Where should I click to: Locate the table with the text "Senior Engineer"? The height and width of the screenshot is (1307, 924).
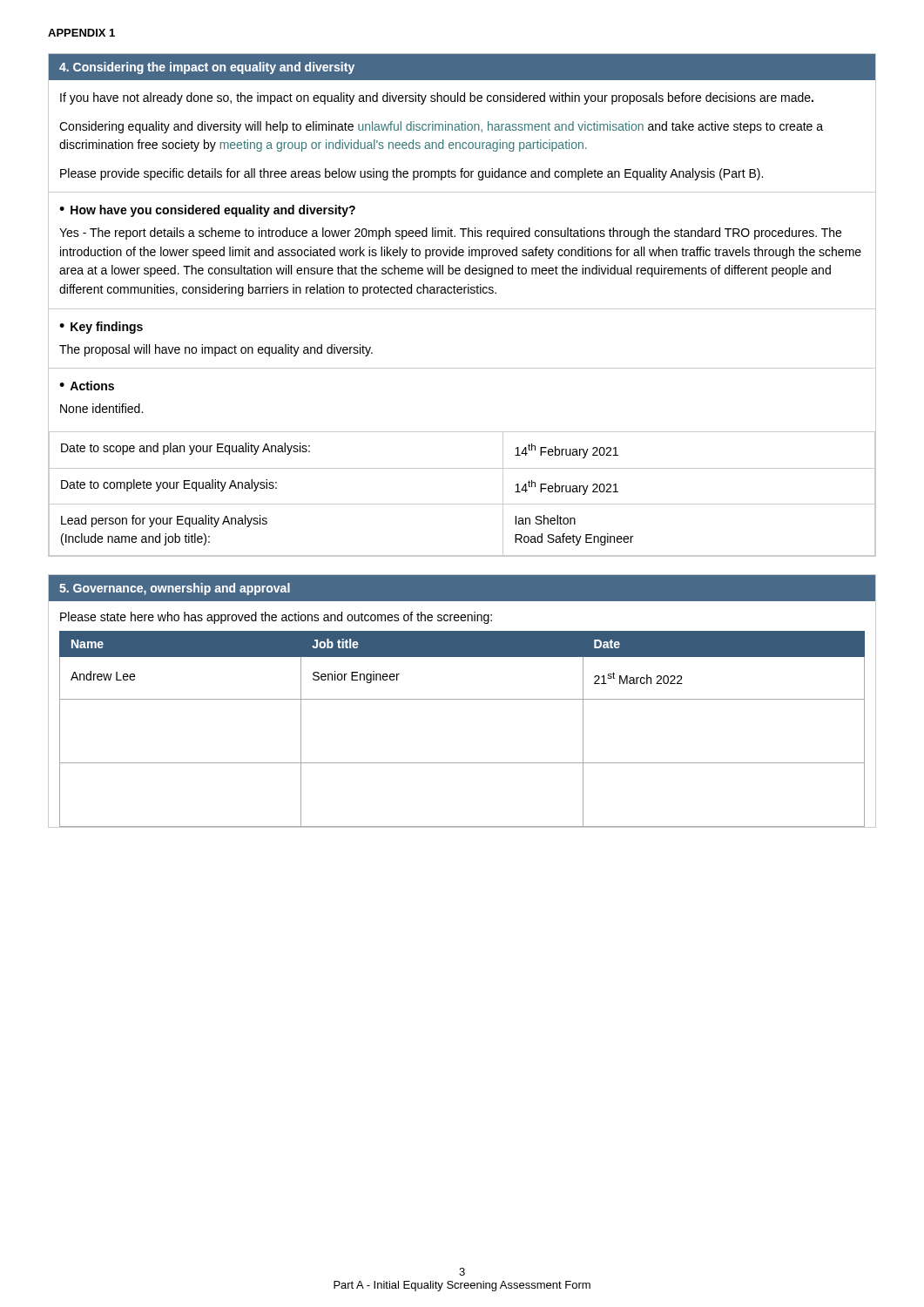pyautogui.click(x=462, y=729)
